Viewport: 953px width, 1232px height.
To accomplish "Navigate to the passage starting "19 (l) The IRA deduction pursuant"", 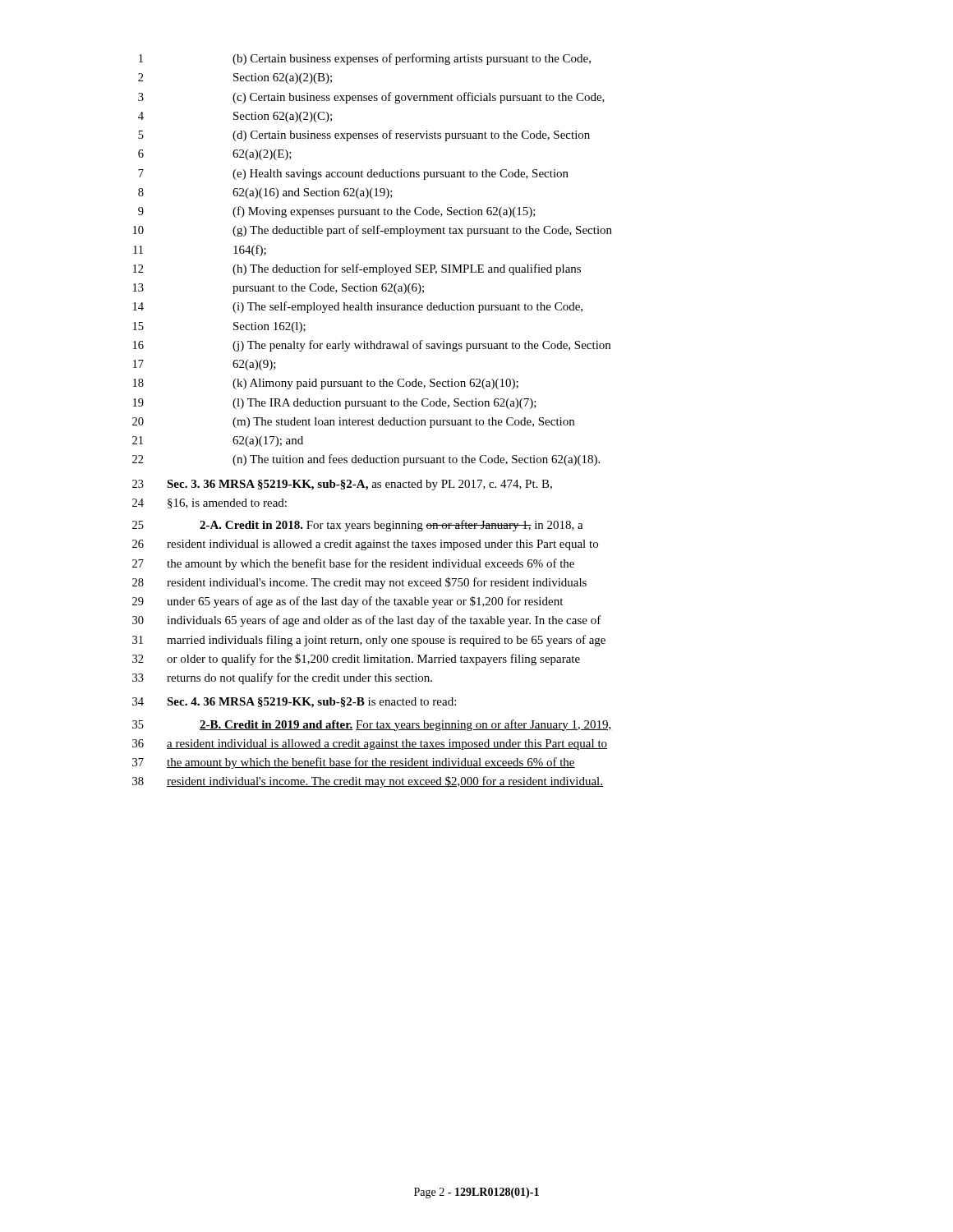I will point(485,403).
